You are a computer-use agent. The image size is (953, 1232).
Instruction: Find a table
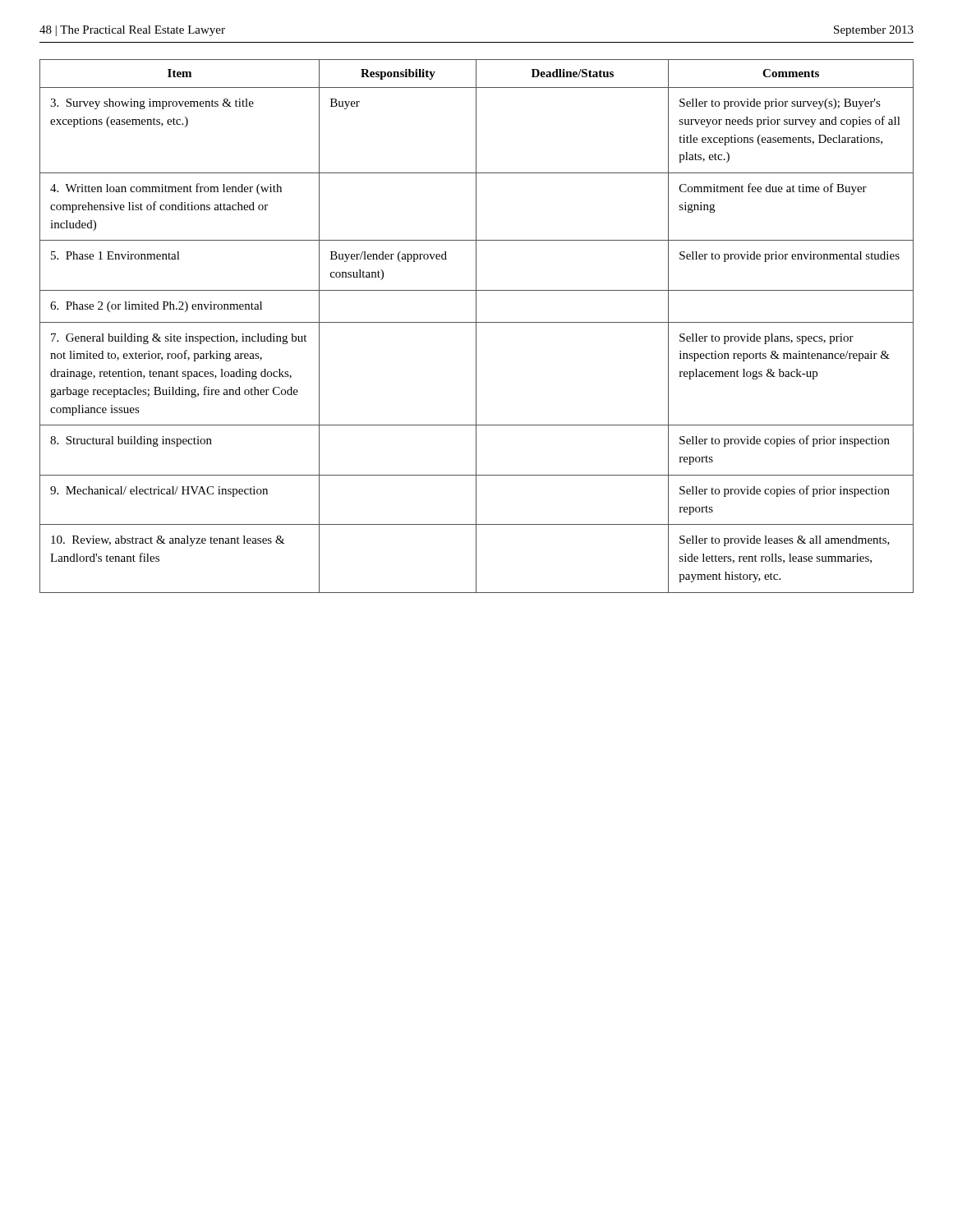[x=476, y=326]
